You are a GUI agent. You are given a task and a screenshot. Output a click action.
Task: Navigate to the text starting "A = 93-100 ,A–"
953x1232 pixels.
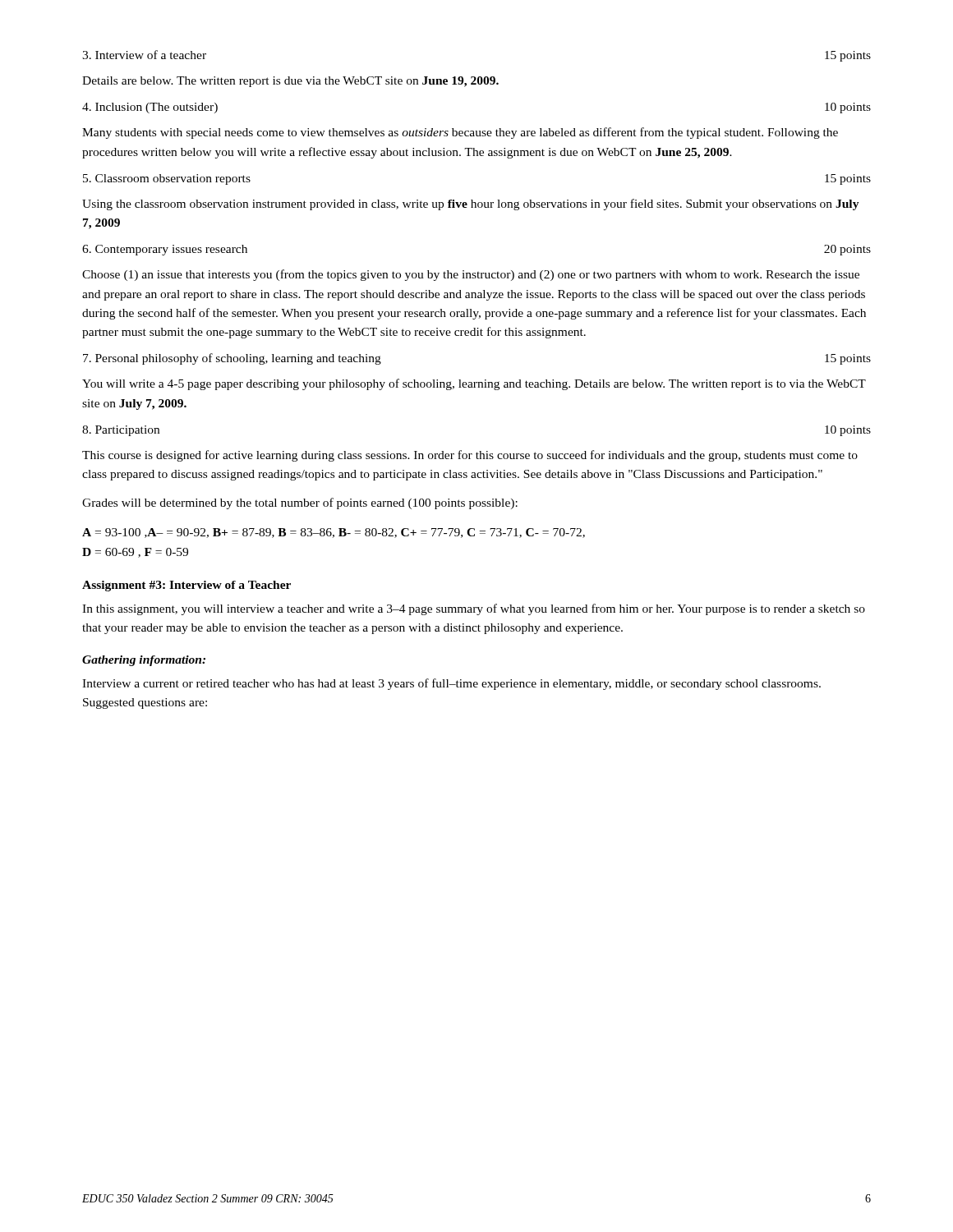tap(476, 542)
